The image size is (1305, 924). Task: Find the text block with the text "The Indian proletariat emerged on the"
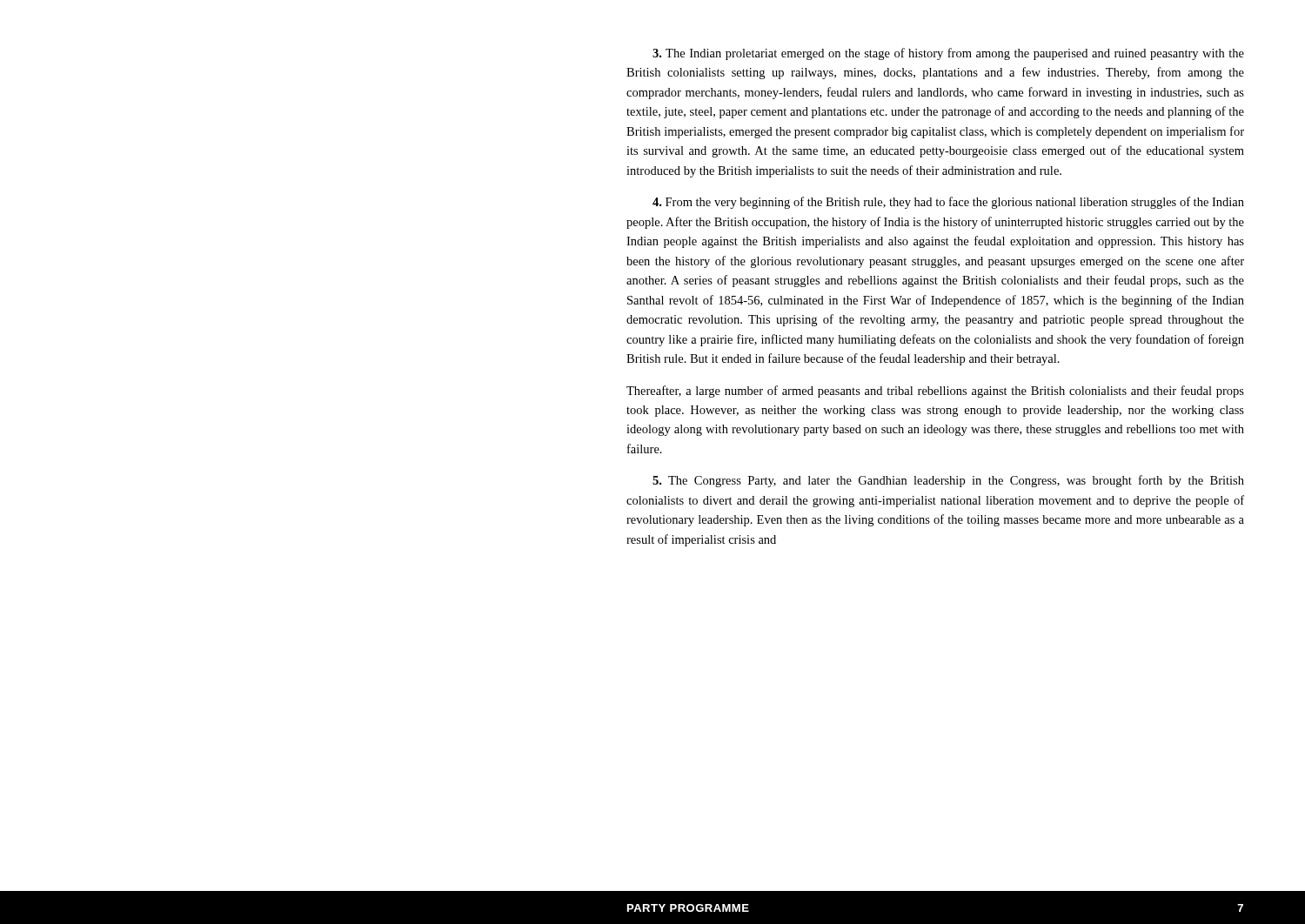coord(935,112)
